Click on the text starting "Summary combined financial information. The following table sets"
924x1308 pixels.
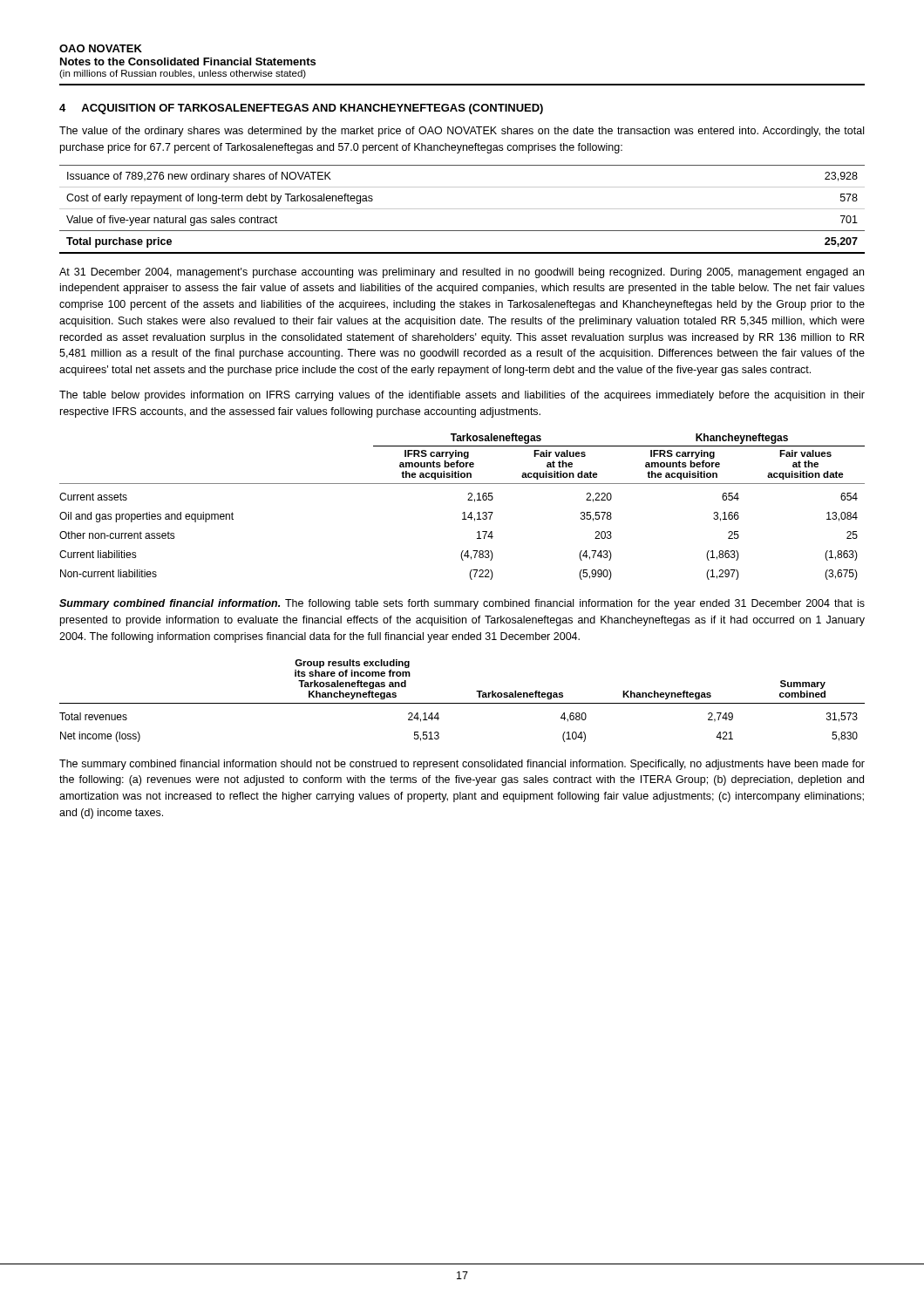(462, 620)
